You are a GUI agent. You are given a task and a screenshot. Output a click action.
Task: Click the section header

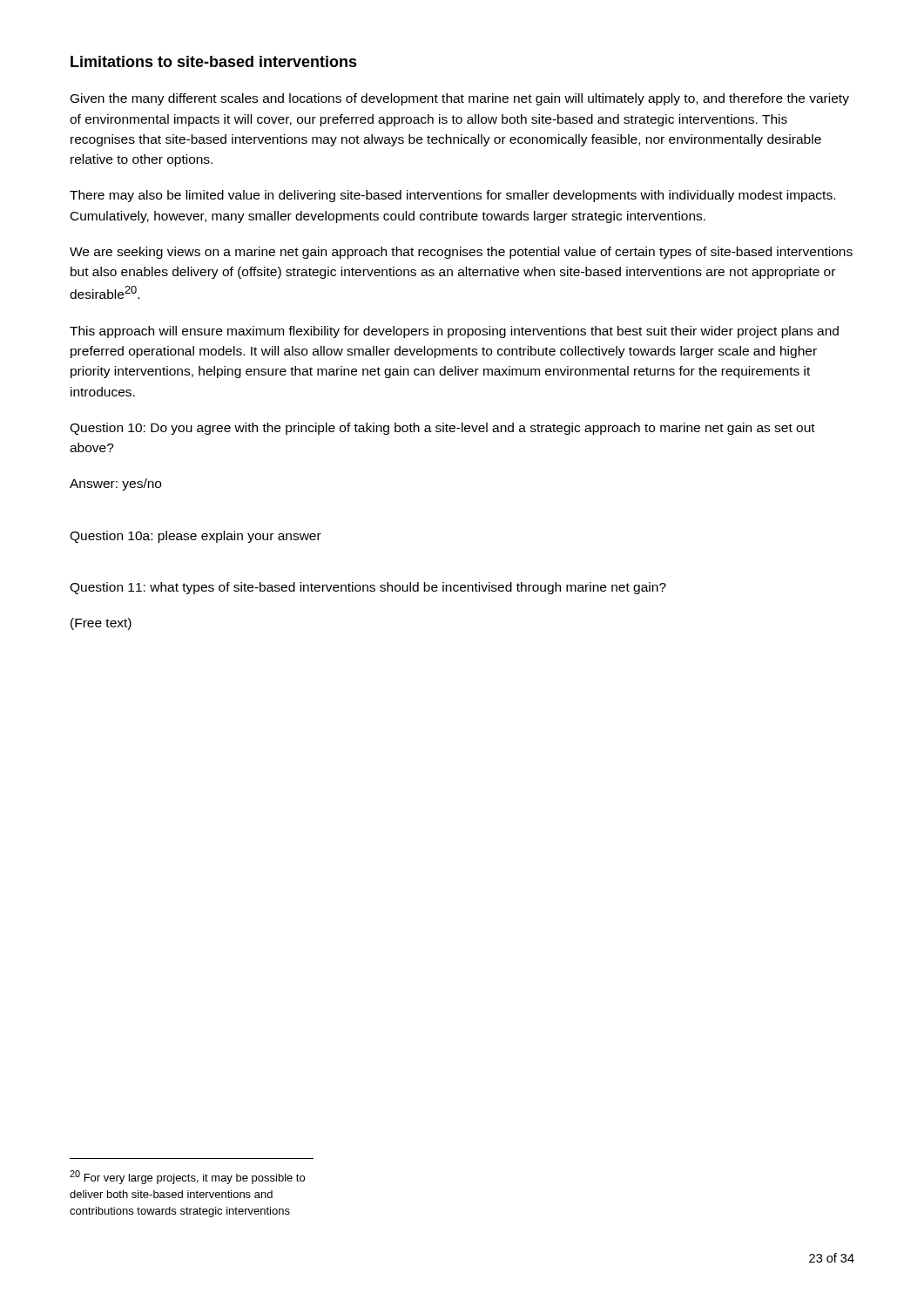click(213, 62)
